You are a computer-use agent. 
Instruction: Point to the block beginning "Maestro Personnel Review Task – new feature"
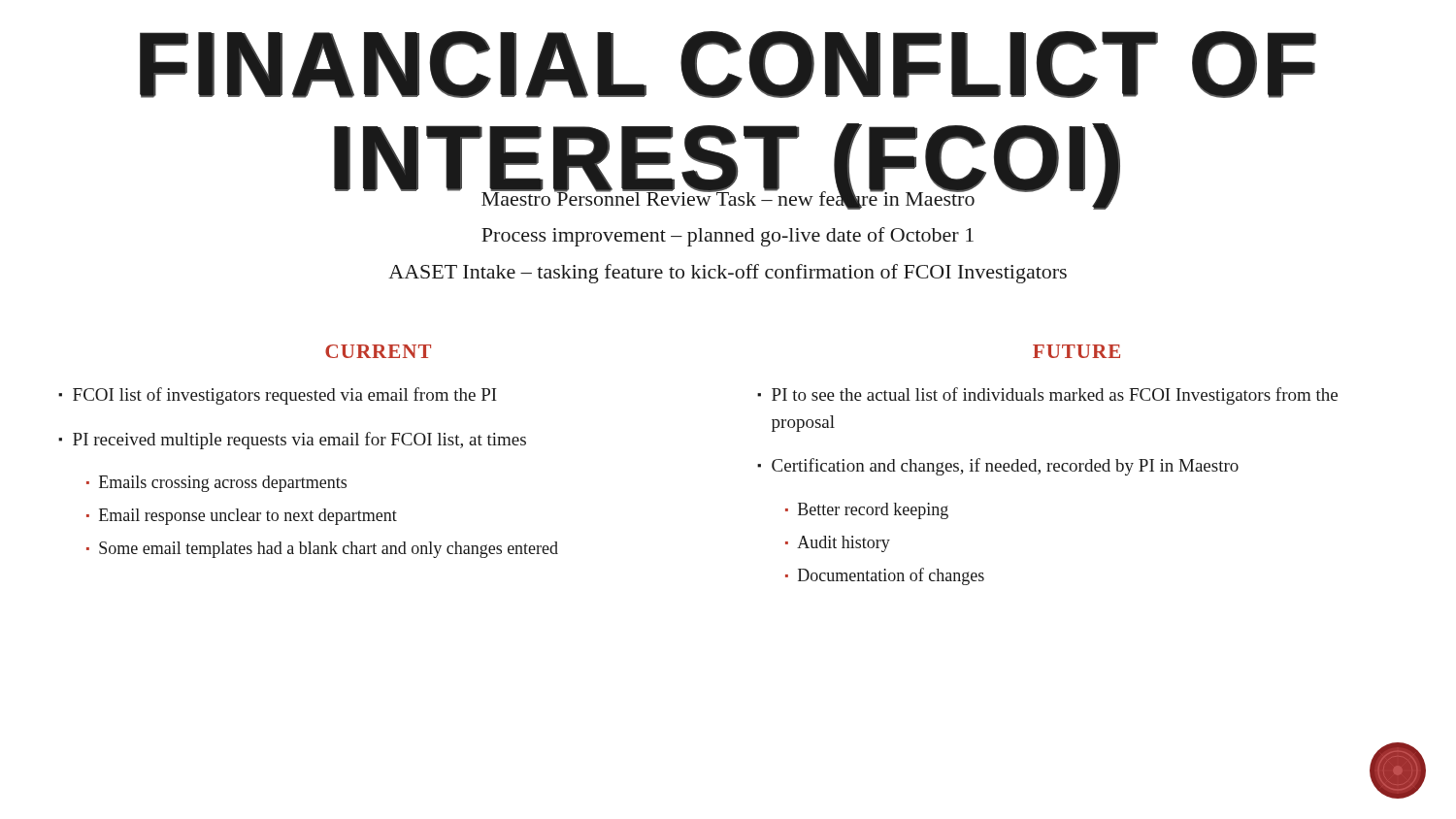[728, 235]
